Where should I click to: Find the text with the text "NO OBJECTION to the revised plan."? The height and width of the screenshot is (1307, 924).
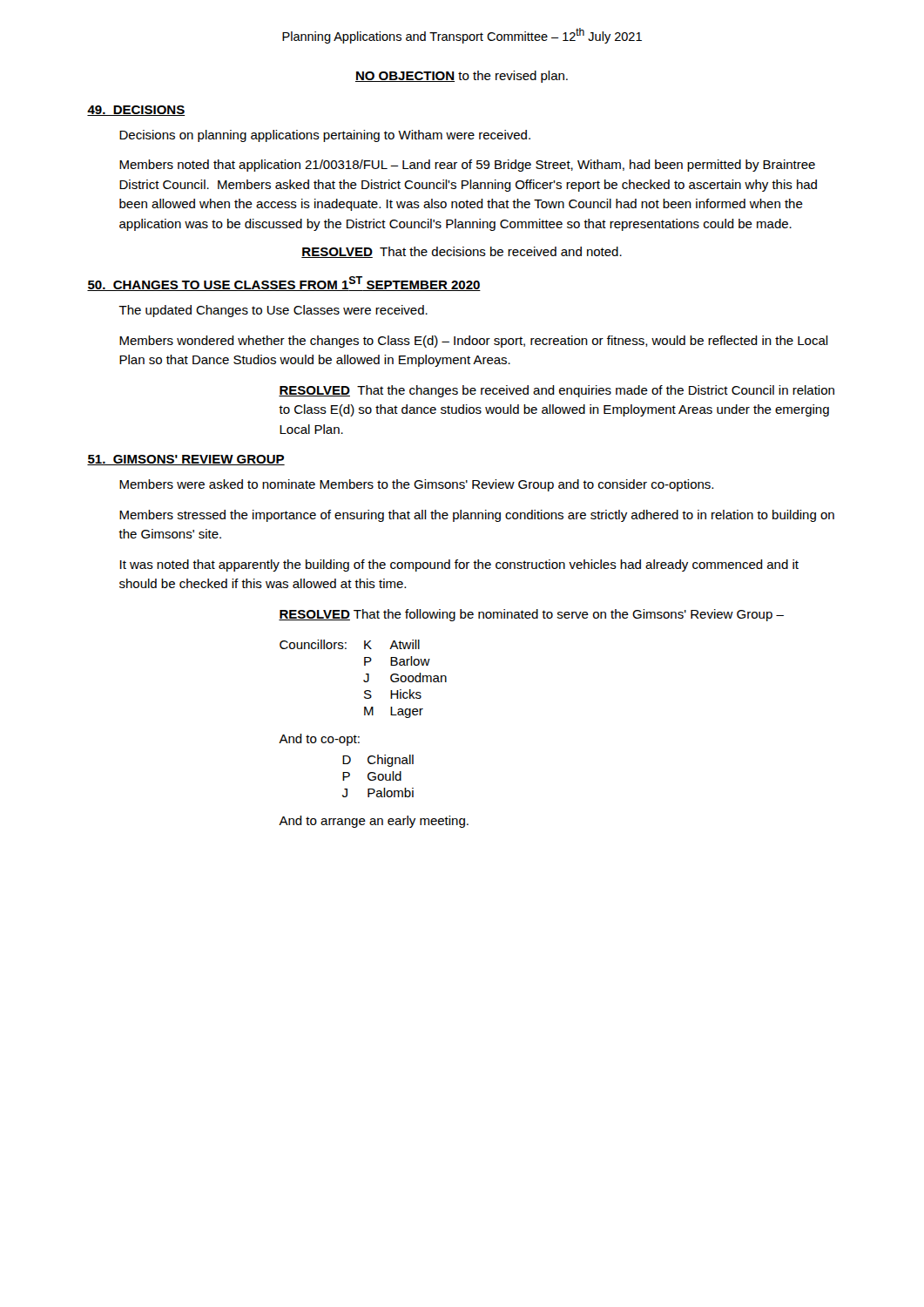[462, 75]
